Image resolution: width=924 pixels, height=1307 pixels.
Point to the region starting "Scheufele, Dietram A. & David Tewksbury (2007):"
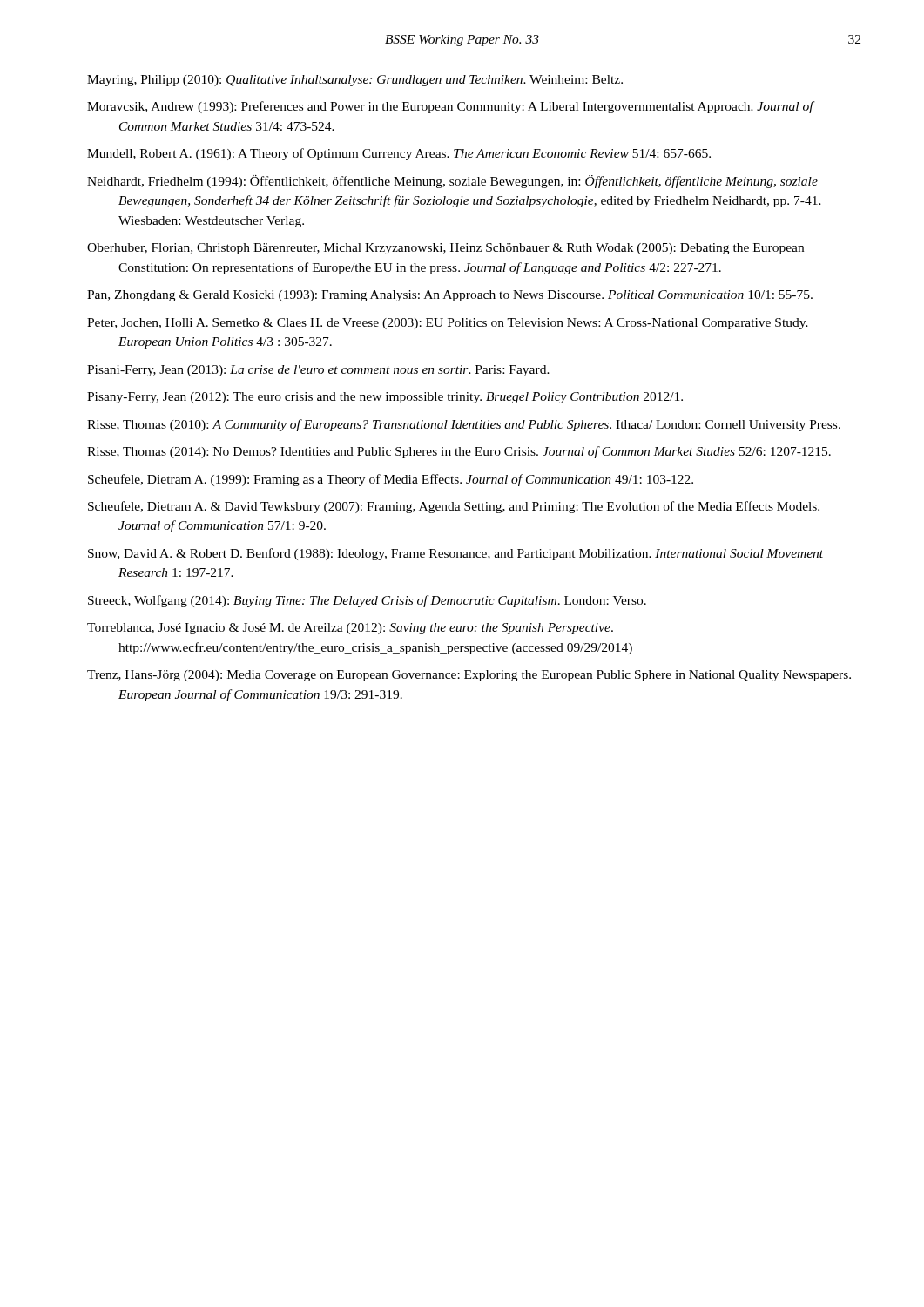coord(454,516)
